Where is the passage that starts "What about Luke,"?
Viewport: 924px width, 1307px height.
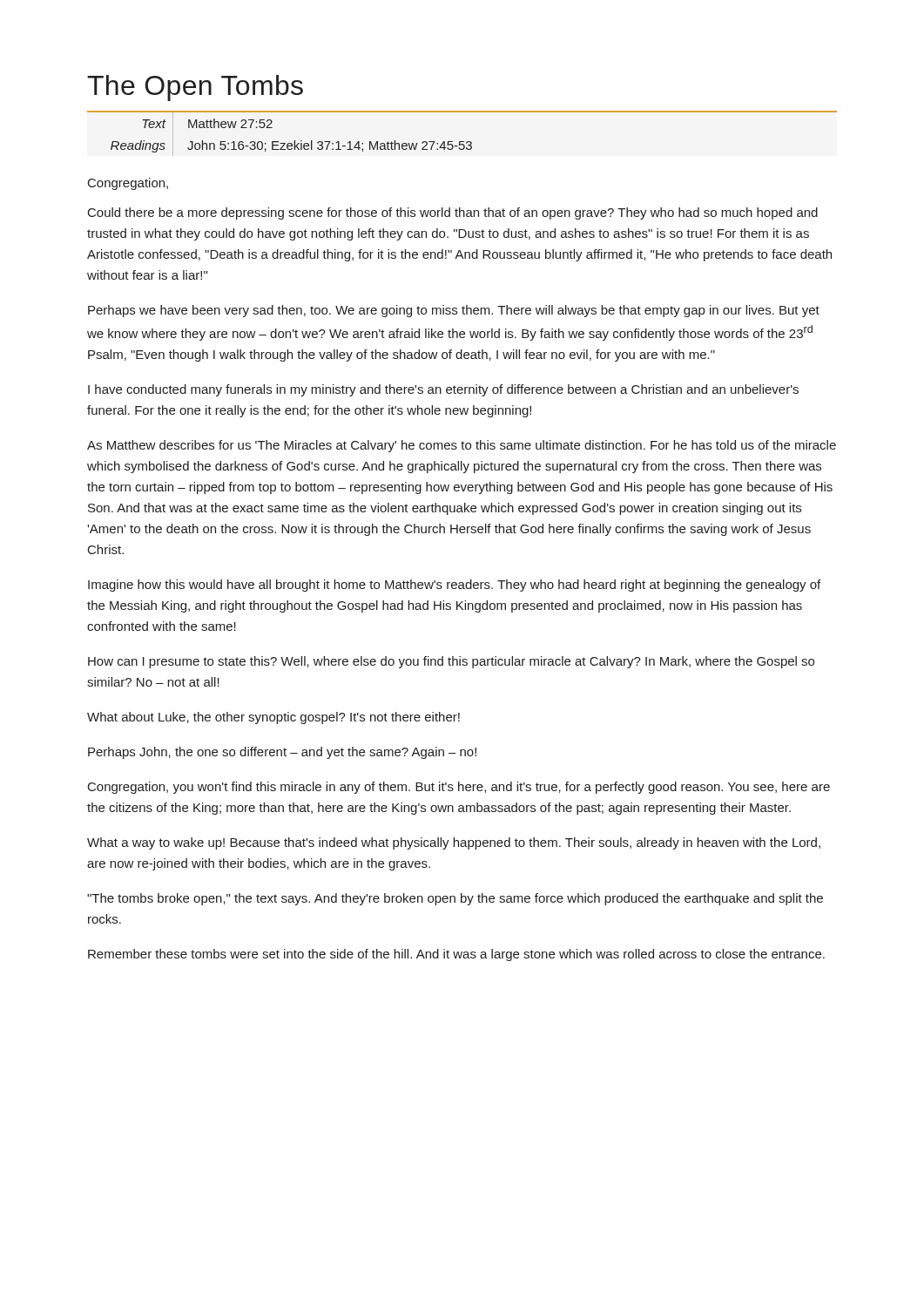[274, 717]
